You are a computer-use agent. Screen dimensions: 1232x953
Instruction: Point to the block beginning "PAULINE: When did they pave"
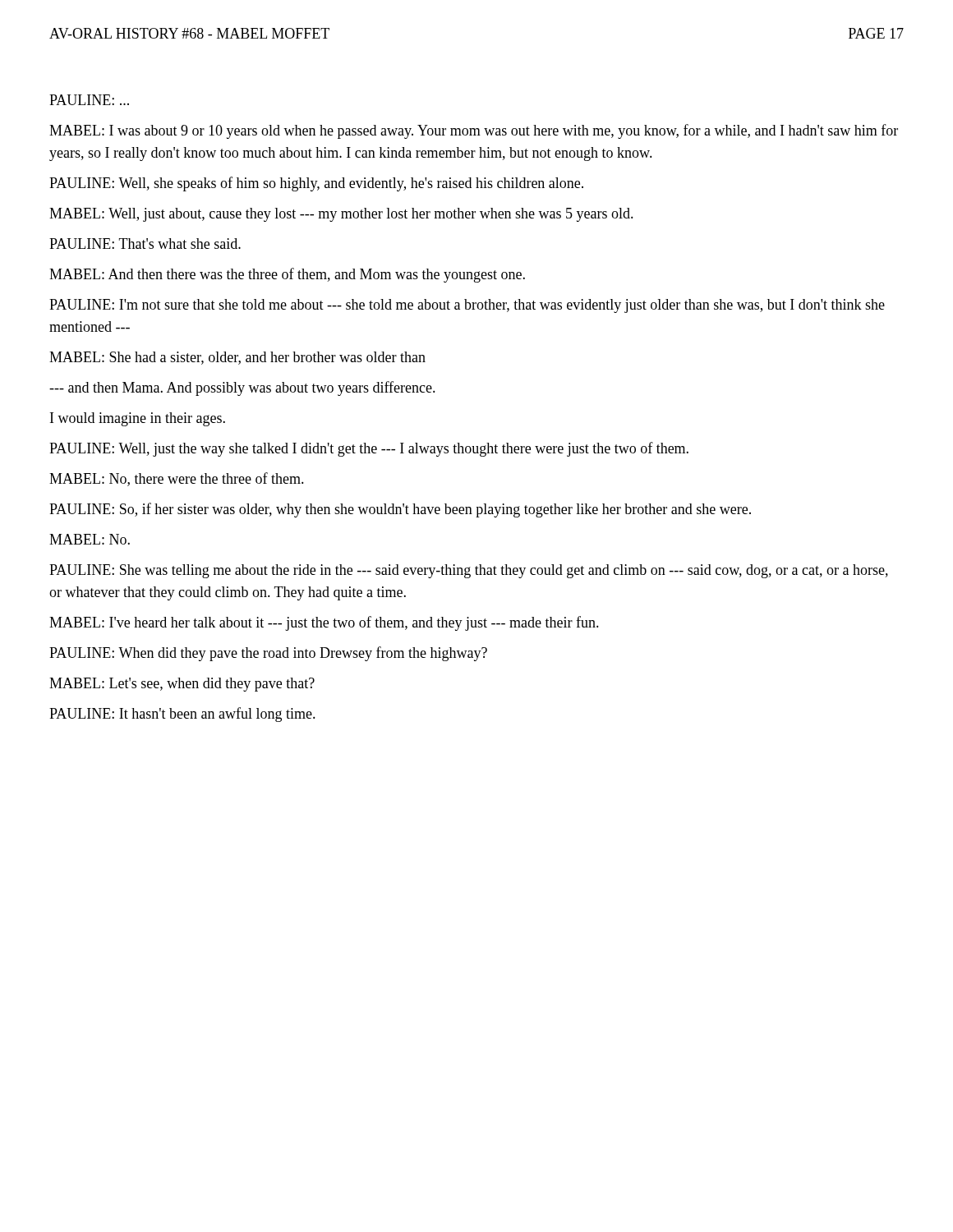coord(268,653)
